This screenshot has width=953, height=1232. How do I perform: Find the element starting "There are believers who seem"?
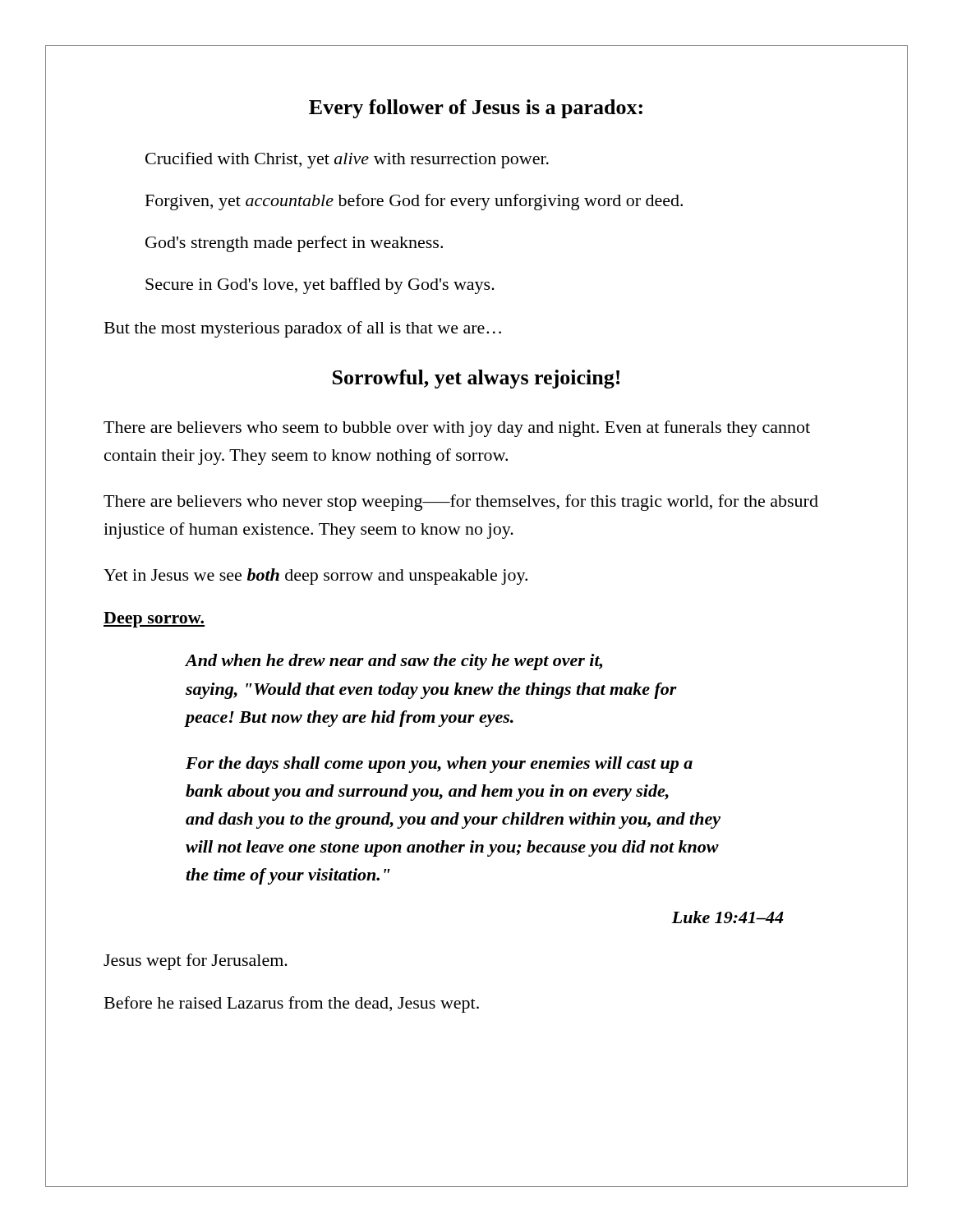[x=457, y=441]
